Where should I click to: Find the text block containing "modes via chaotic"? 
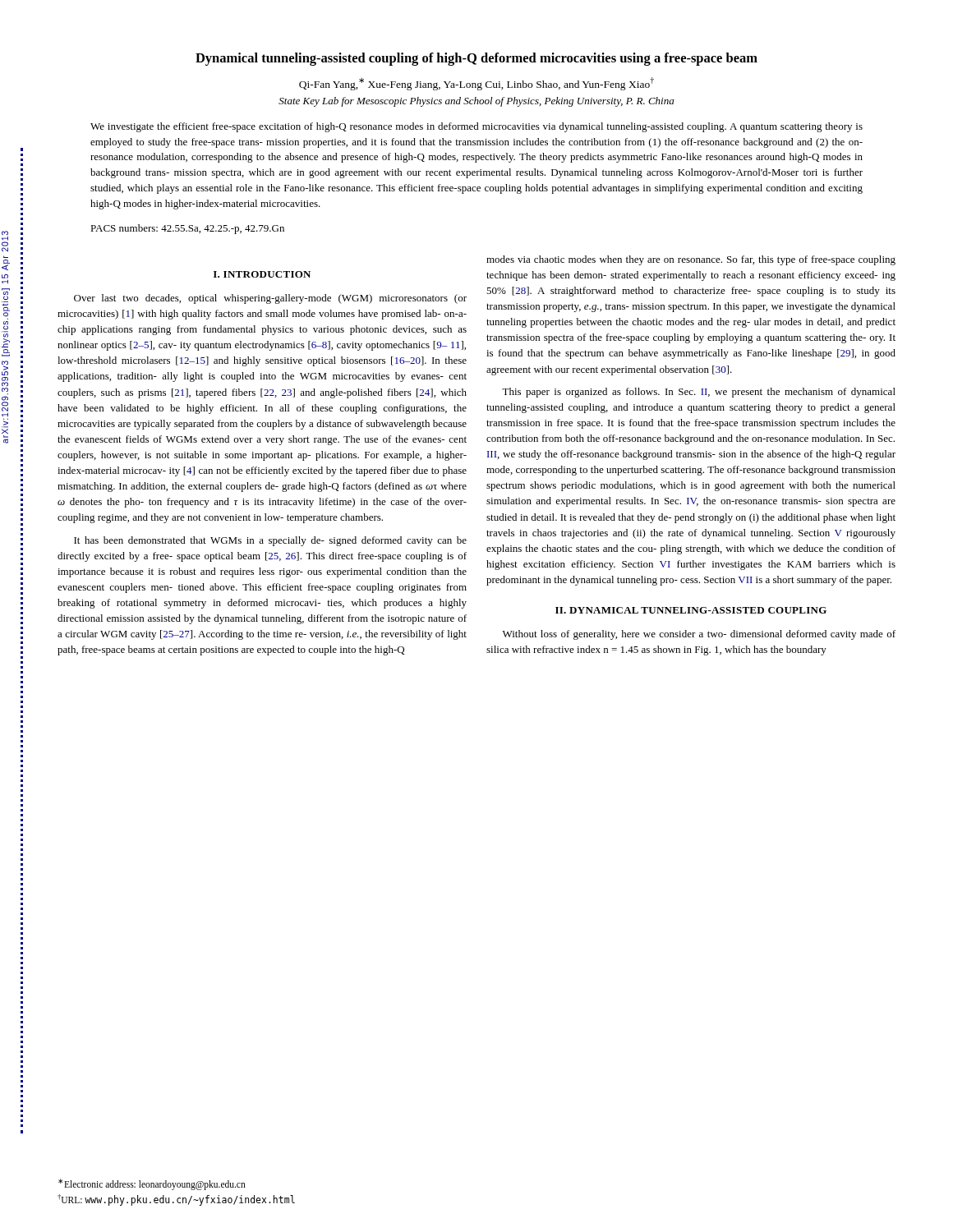pos(691,419)
